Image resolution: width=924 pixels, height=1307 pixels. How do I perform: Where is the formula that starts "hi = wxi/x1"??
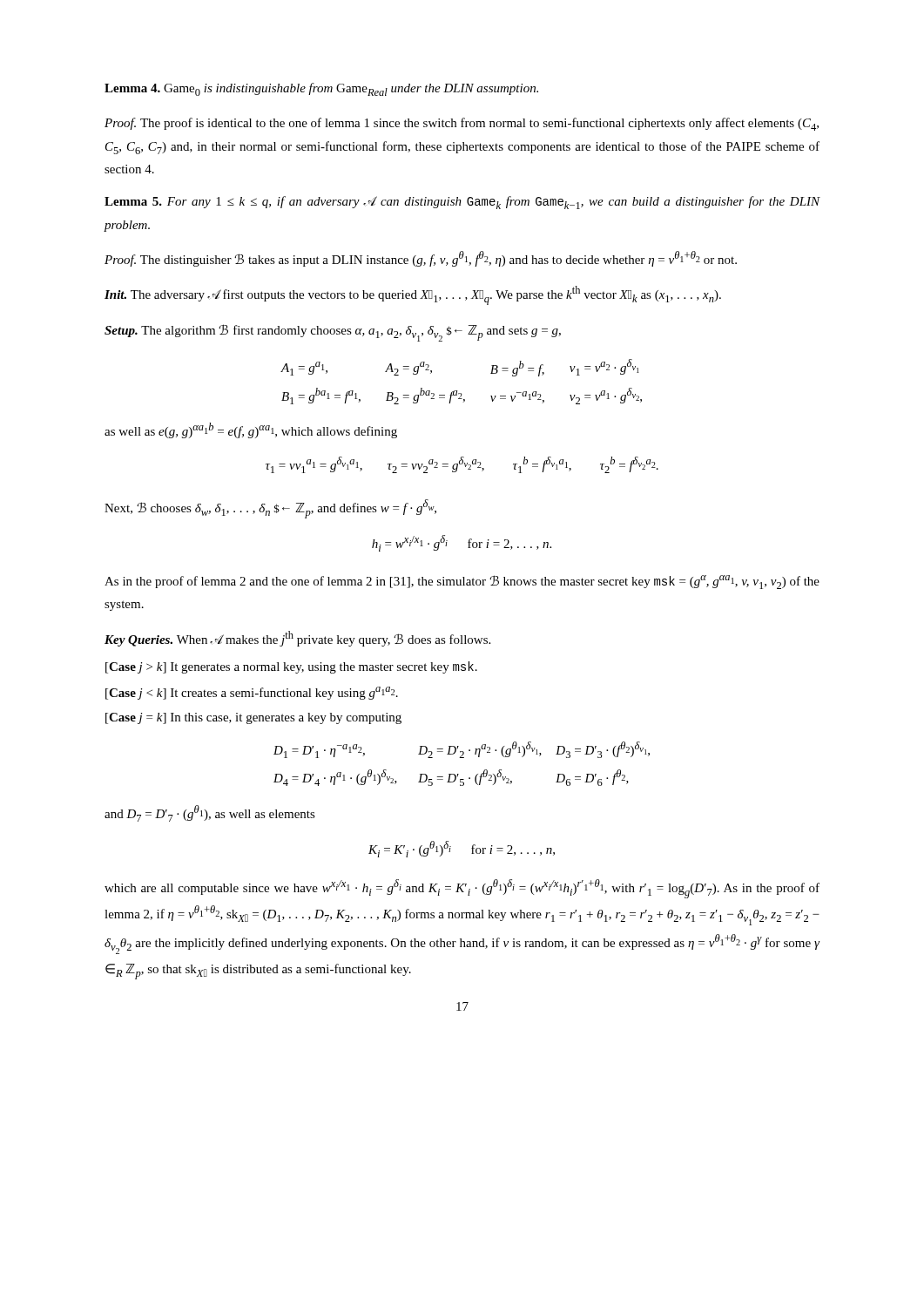coord(462,544)
